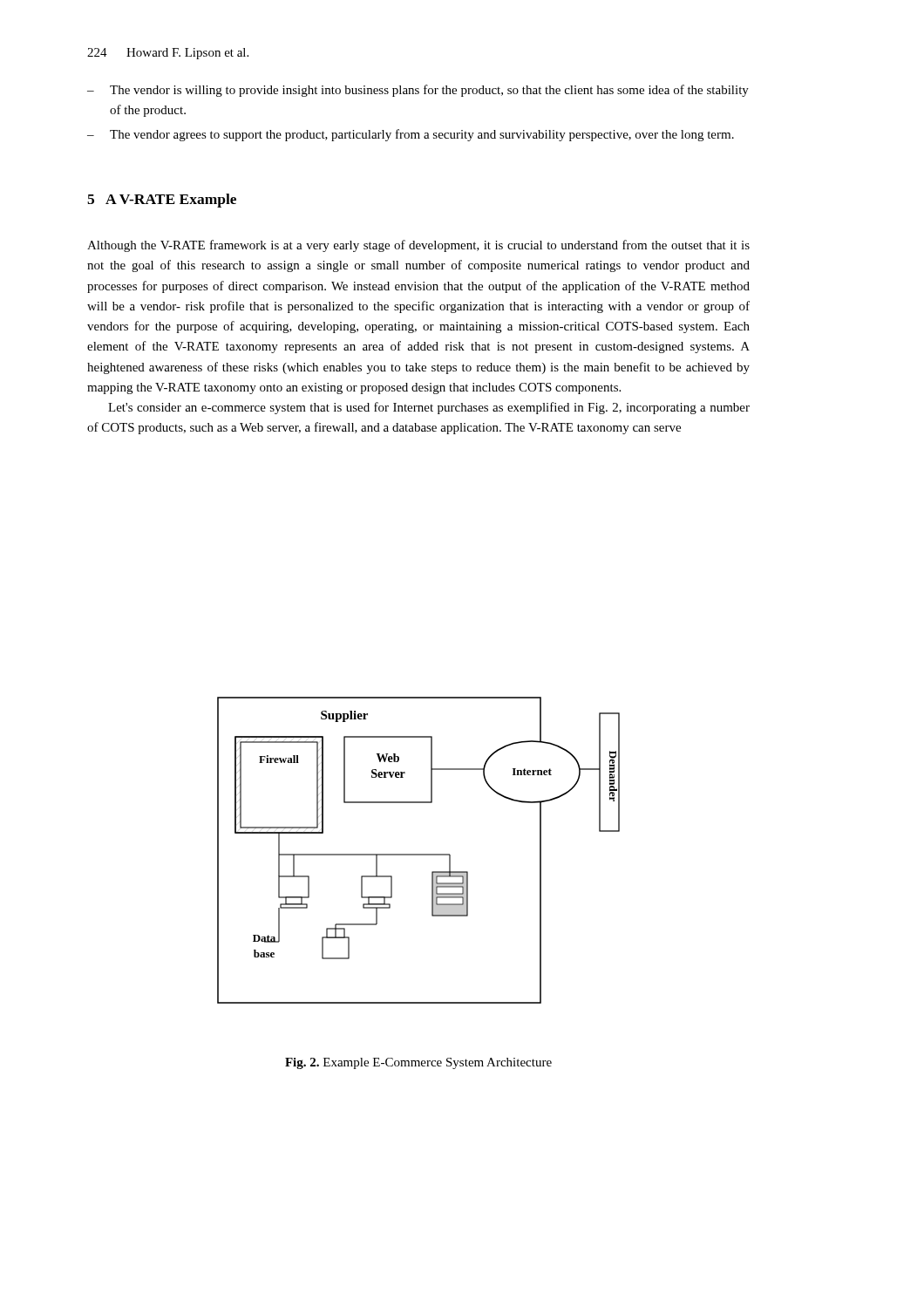Point to the block beginning "– The vendor is willing to provide insight"
This screenshot has height=1308, width=924.
[418, 100]
